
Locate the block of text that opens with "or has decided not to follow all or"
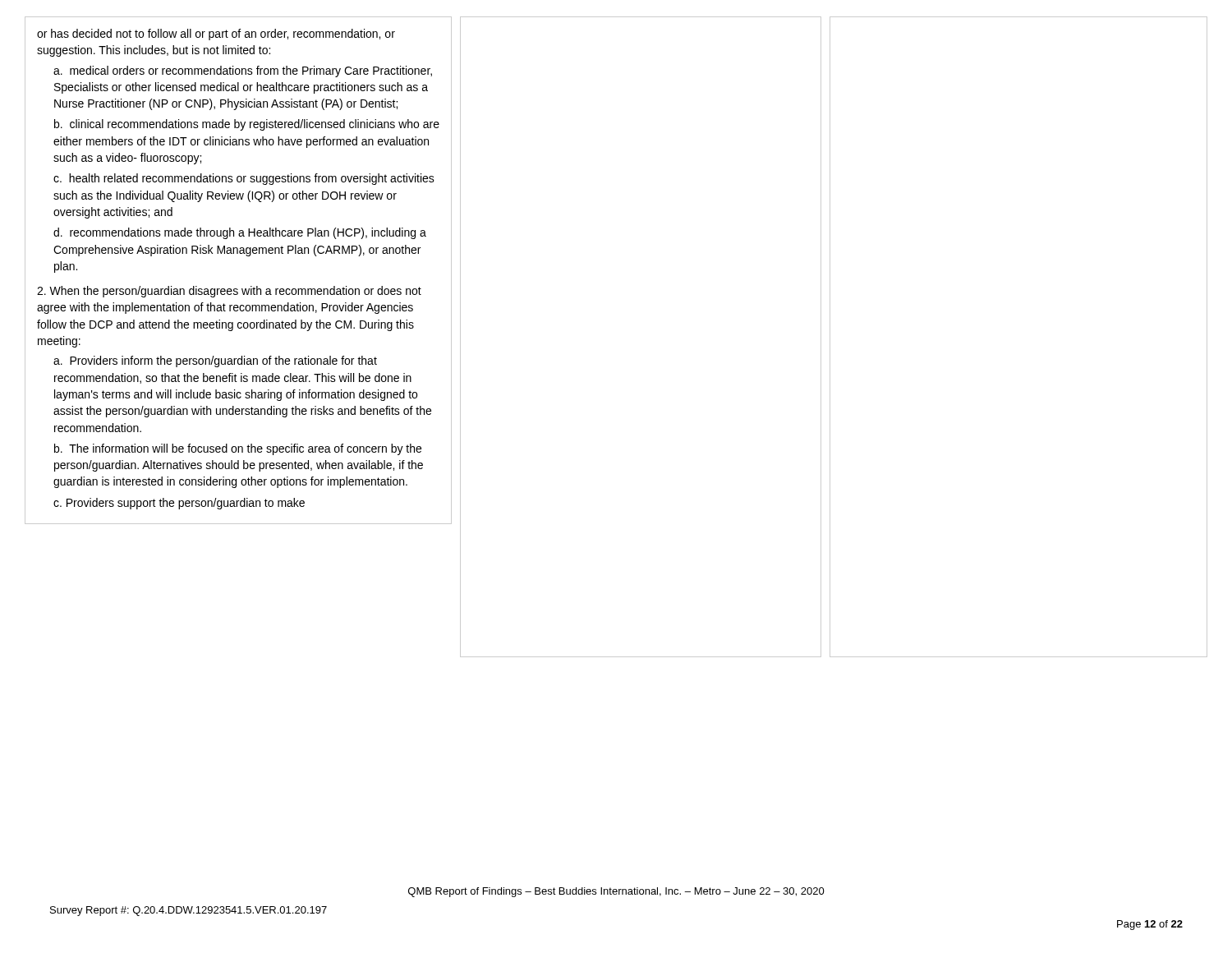pos(238,42)
